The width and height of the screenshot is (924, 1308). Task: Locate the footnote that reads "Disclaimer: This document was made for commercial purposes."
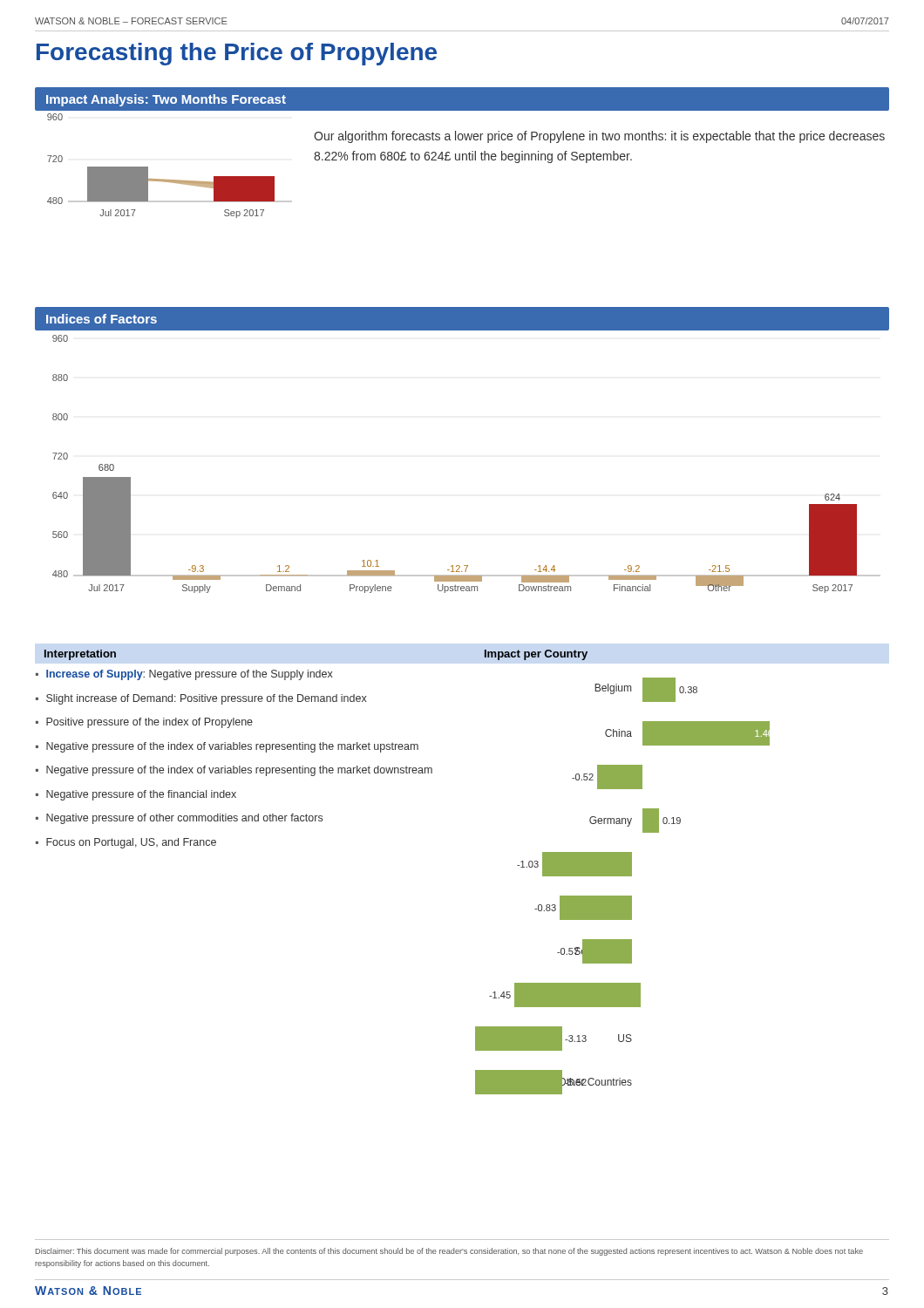(x=449, y=1257)
